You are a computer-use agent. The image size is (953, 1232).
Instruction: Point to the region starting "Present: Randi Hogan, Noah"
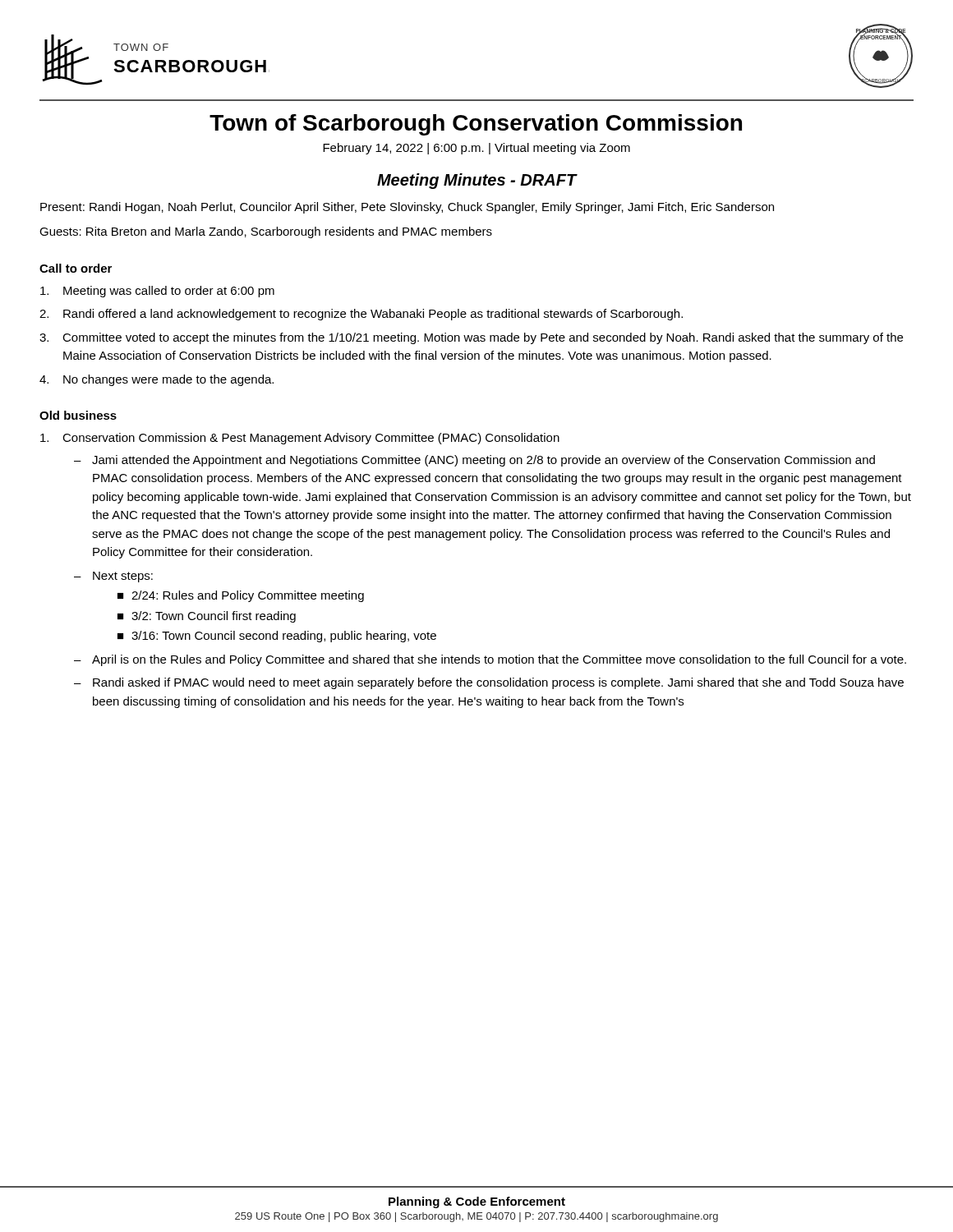coord(407,206)
